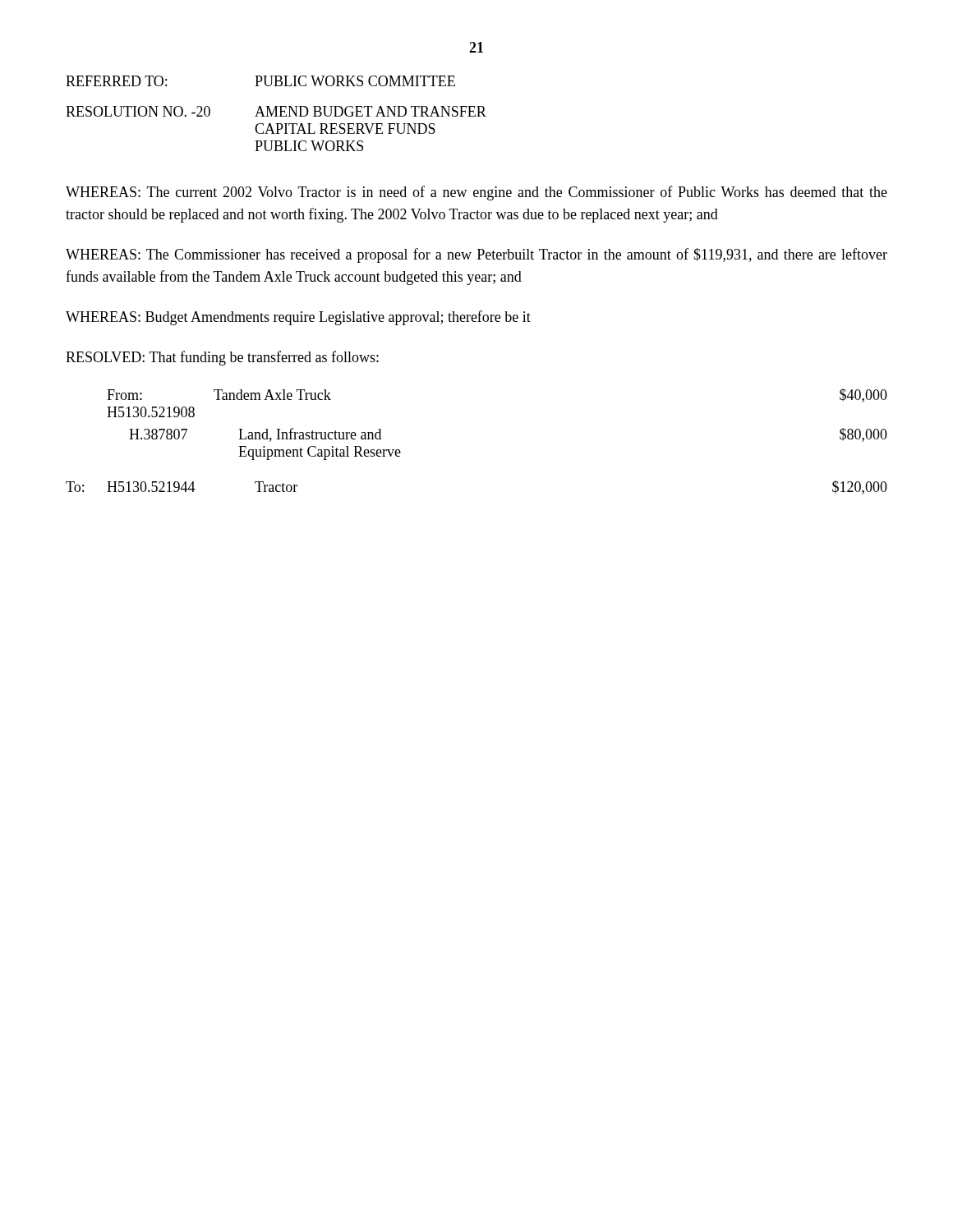This screenshot has width=953, height=1232.
Task: Click on the text block containing "WHEREAS: The current"
Action: [476, 203]
